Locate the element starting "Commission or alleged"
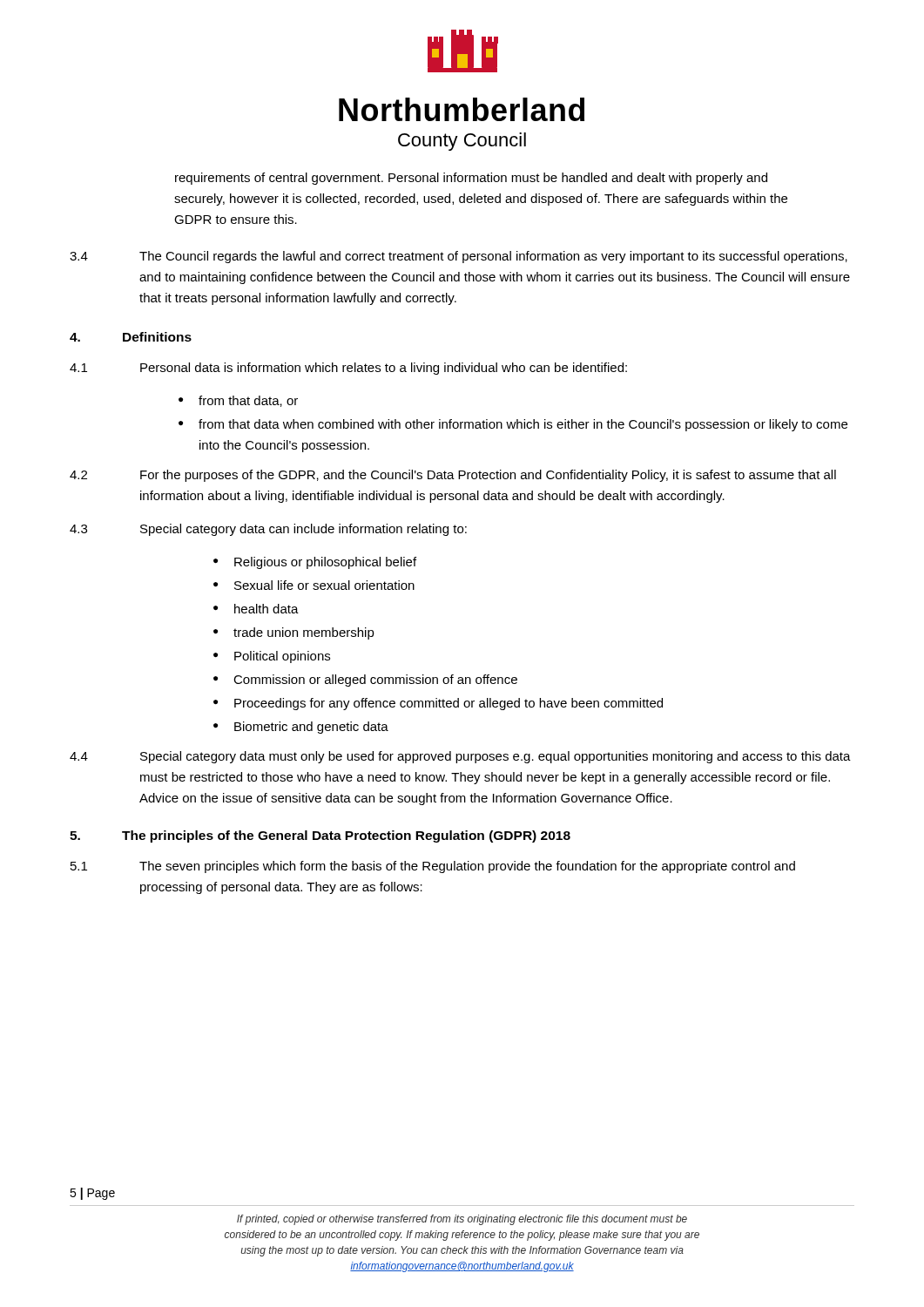Viewport: 924px width, 1307px height. click(x=376, y=679)
